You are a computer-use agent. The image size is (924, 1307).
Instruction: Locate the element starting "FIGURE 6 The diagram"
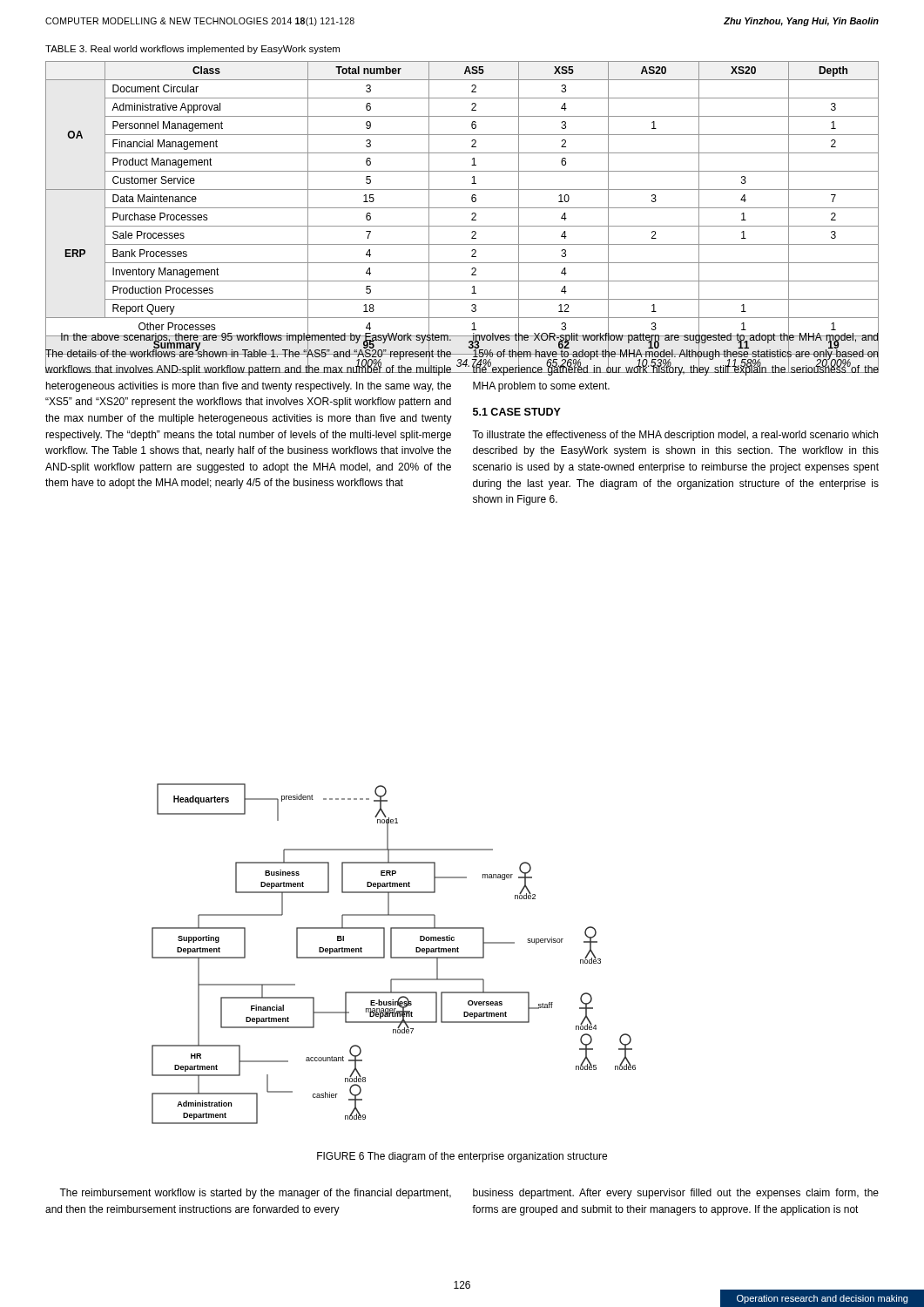[462, 1156]
